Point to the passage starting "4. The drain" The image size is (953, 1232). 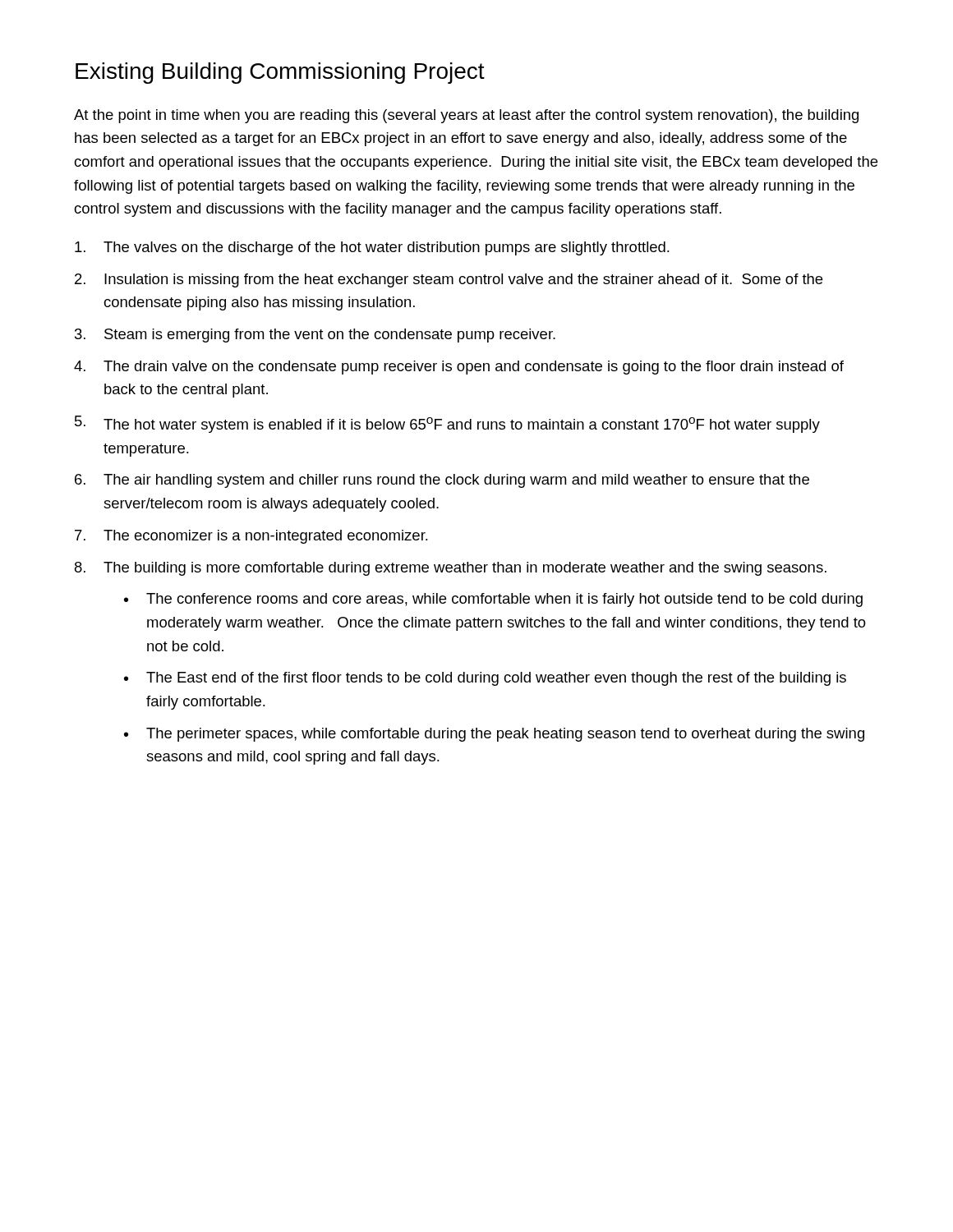(476, 378)
